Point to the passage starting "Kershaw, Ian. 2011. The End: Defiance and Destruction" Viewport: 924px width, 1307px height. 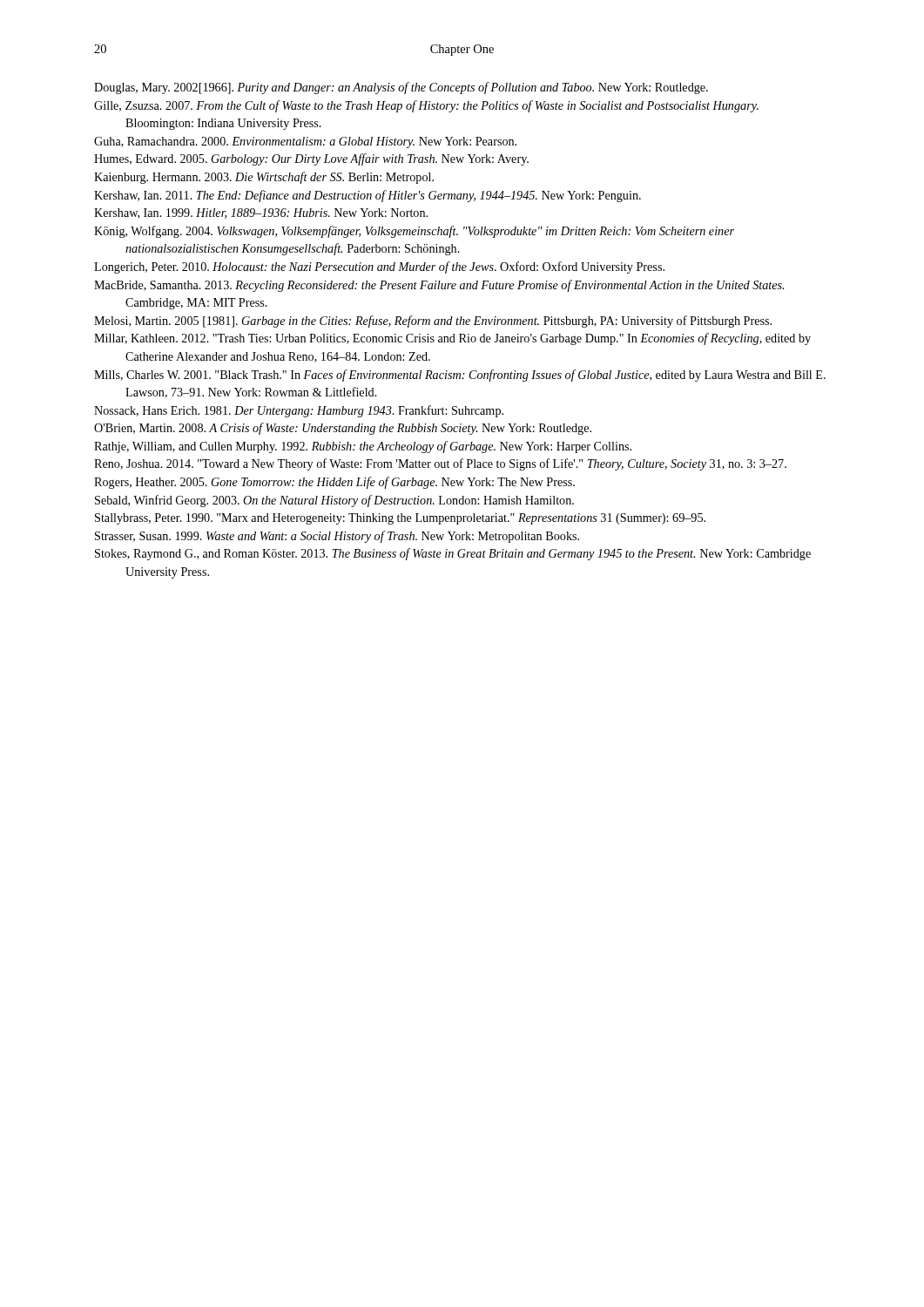click(x=368, y=195)
